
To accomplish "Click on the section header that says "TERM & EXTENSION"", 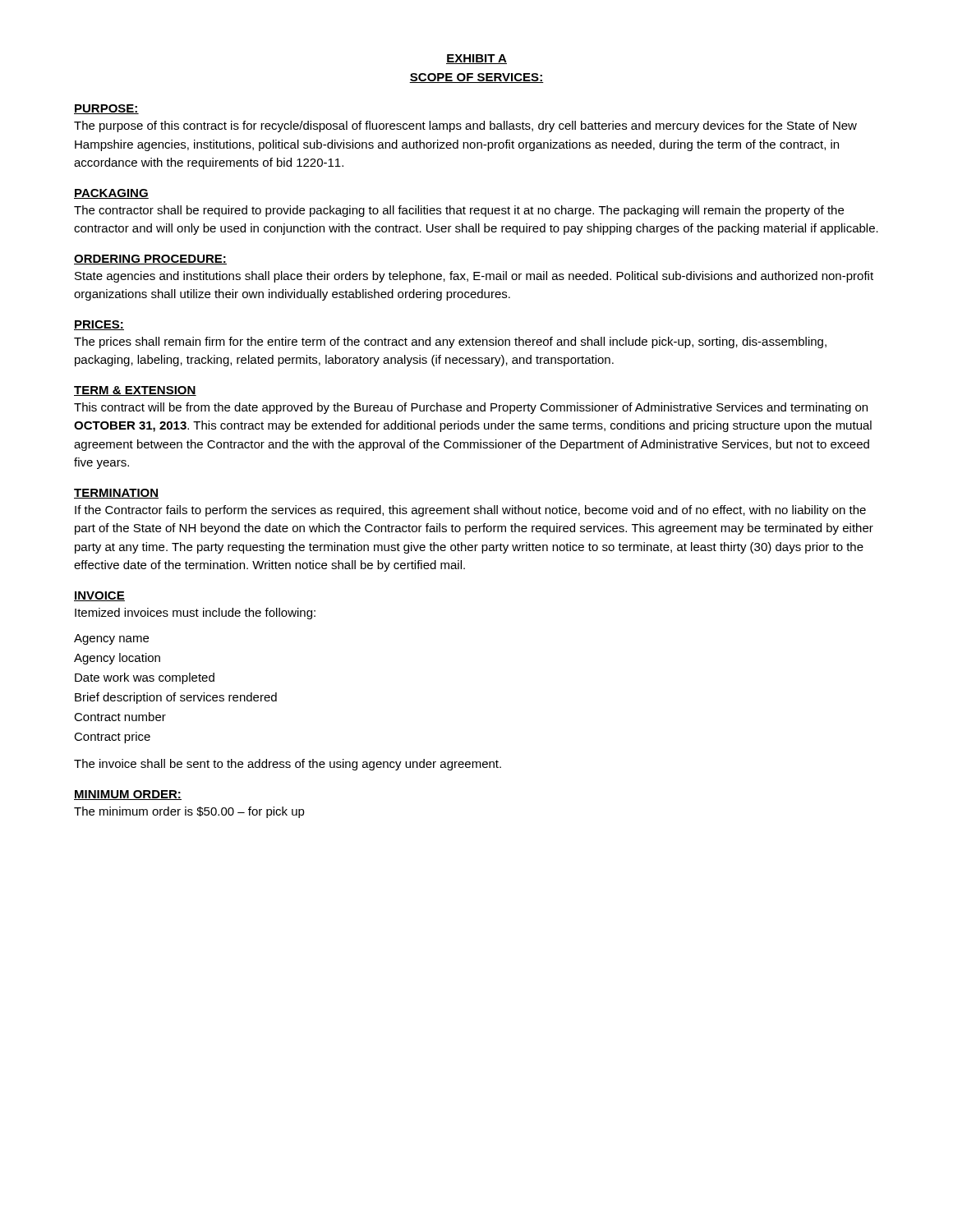I will tap(135, 389).
